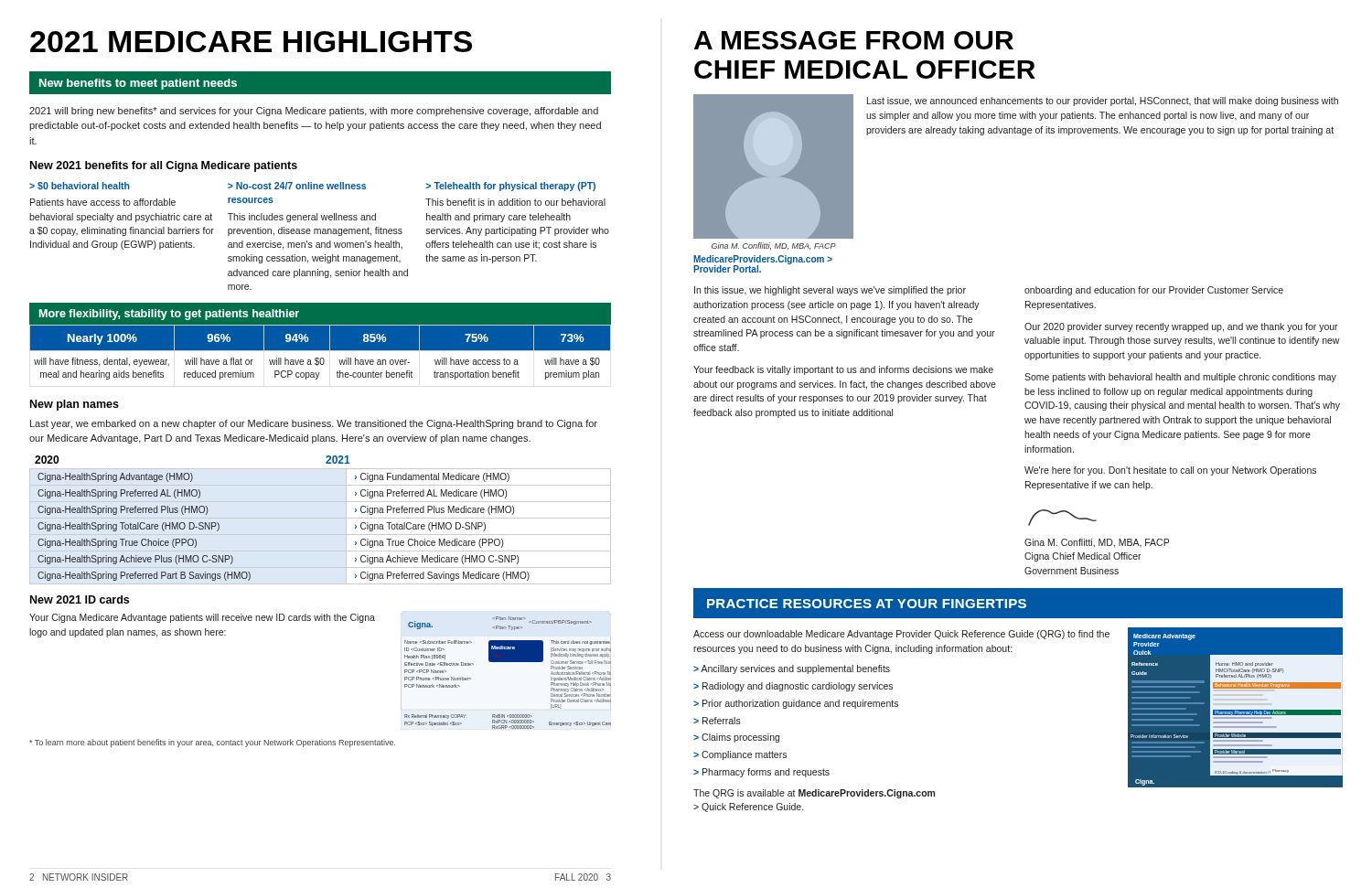The width and height of the screenshot is (1372, 888).
Task: Where is the passage that starts "Access our downloadable Medicare"?
Action: click(901, 641)
